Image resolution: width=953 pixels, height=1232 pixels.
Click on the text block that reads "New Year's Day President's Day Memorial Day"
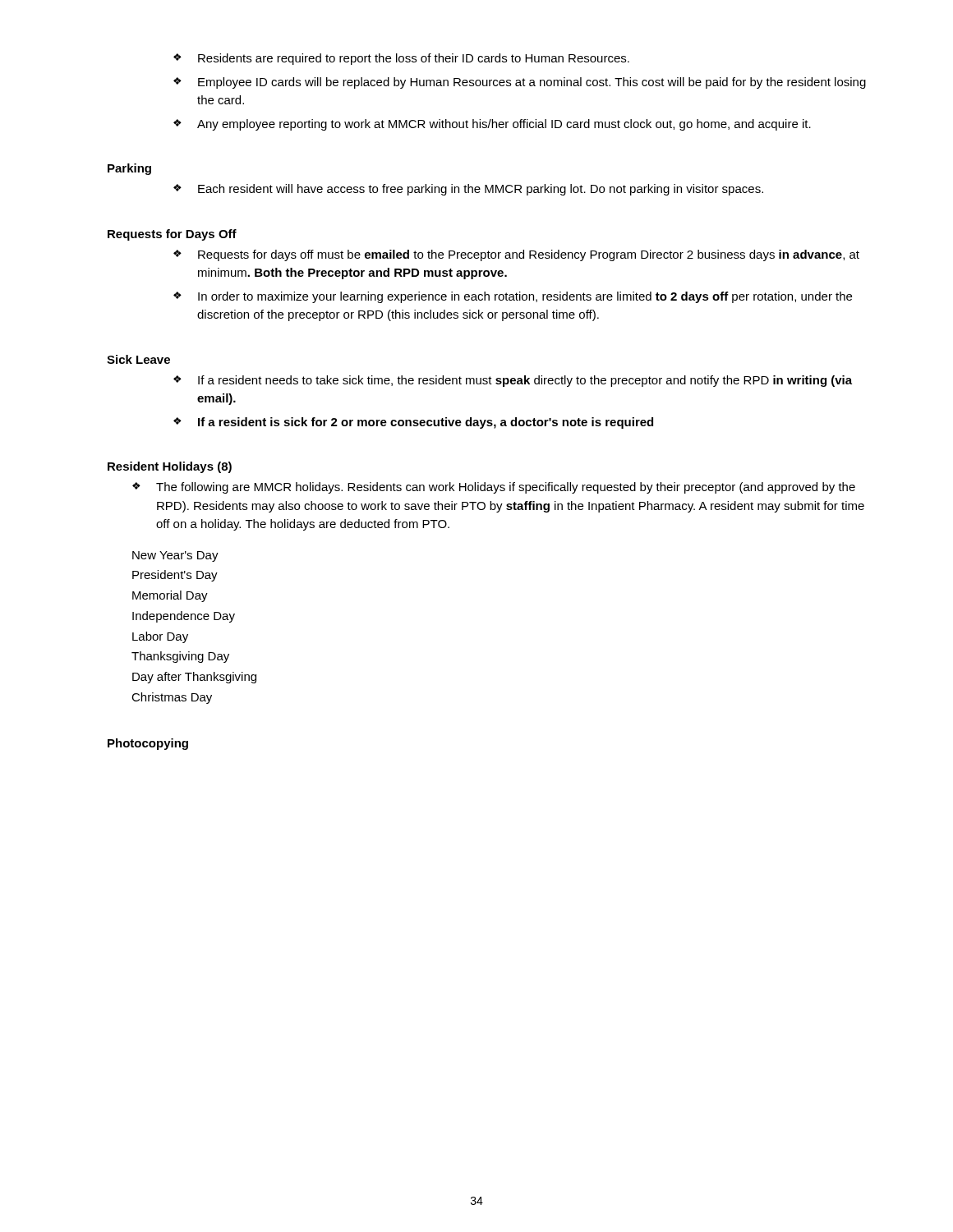(175, 556)
